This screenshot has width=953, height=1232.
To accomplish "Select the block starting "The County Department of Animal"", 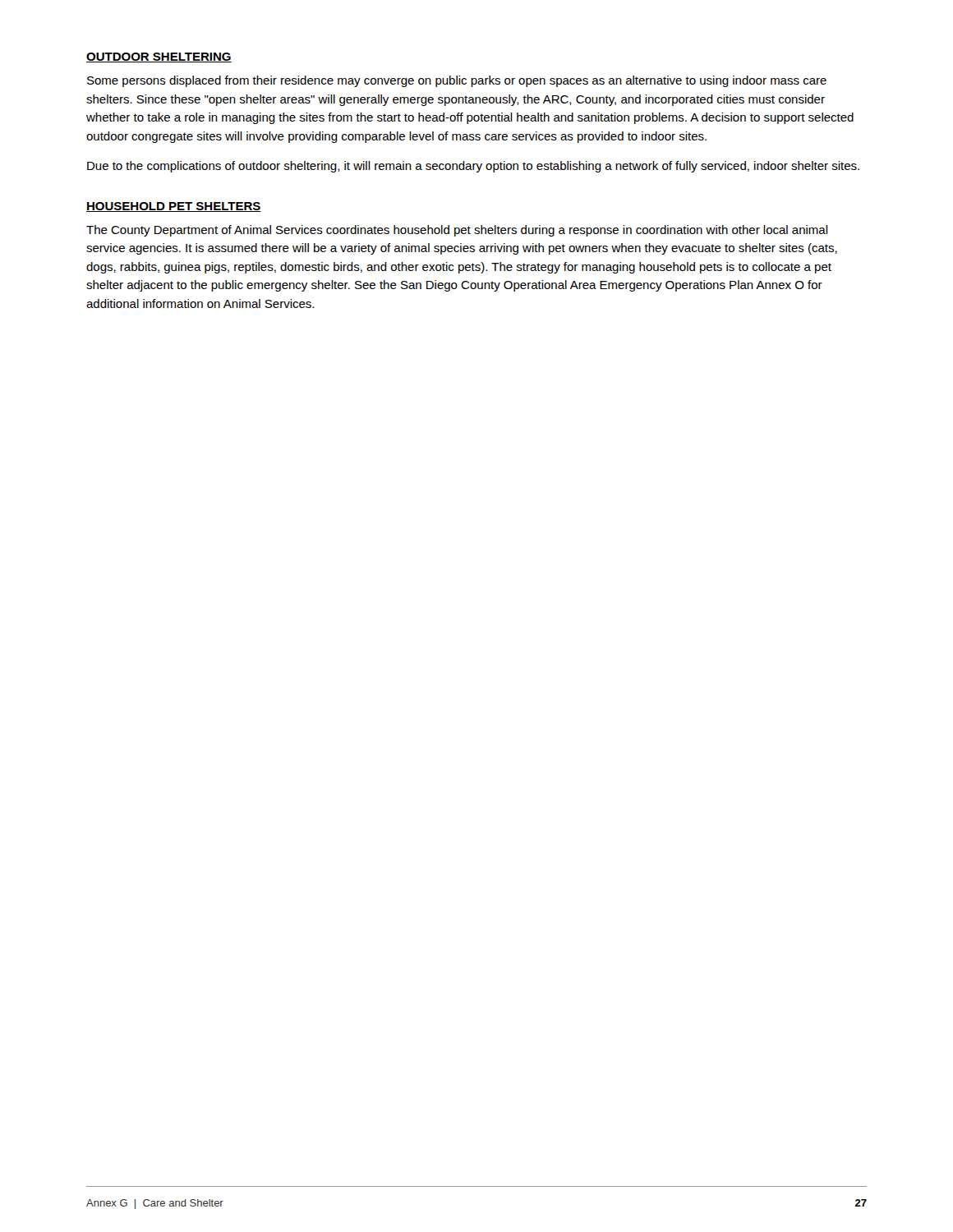I will [462, 266].
